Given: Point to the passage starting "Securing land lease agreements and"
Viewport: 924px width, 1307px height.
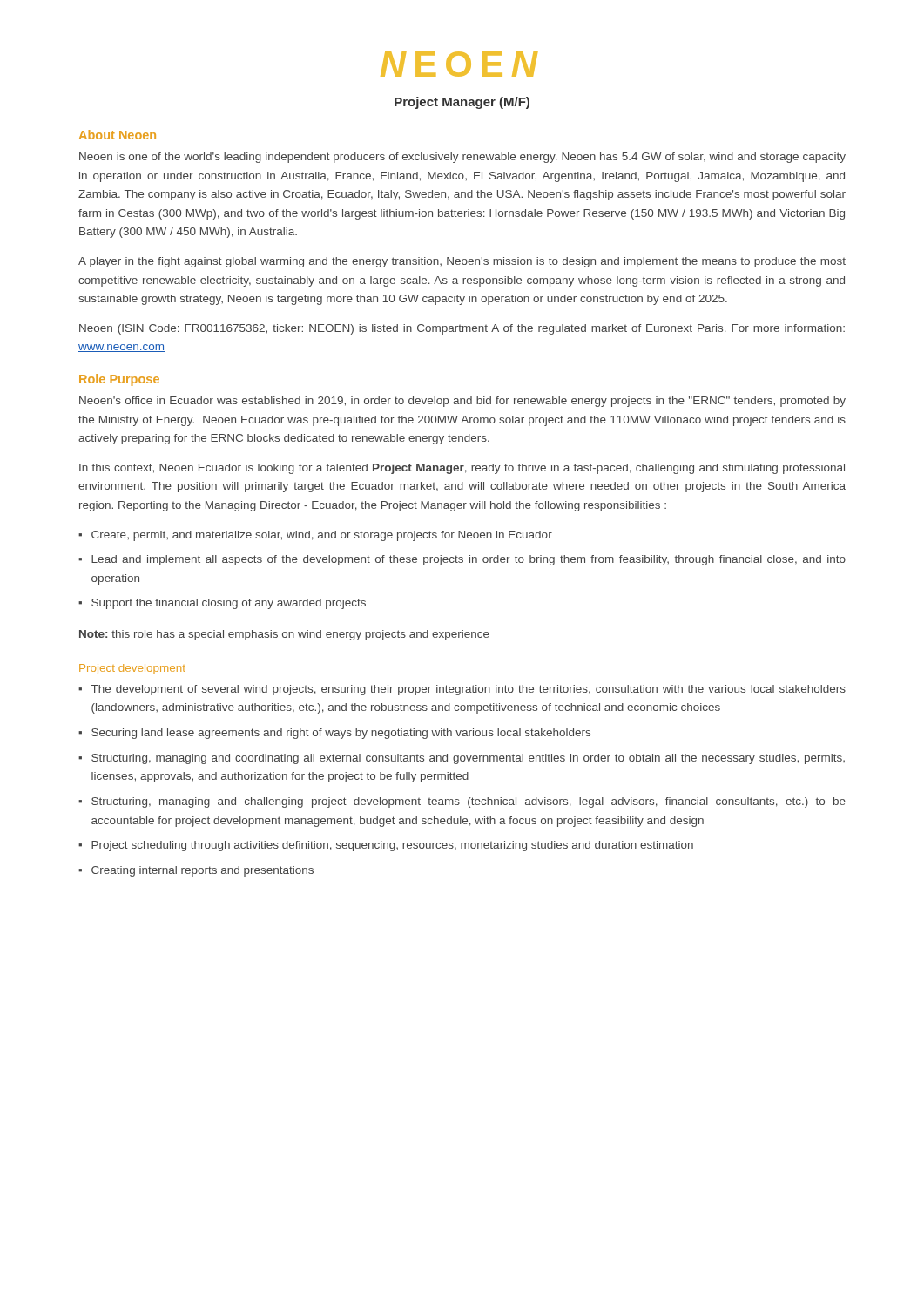Looking at the screenshot, I should (x=341, y=732).
